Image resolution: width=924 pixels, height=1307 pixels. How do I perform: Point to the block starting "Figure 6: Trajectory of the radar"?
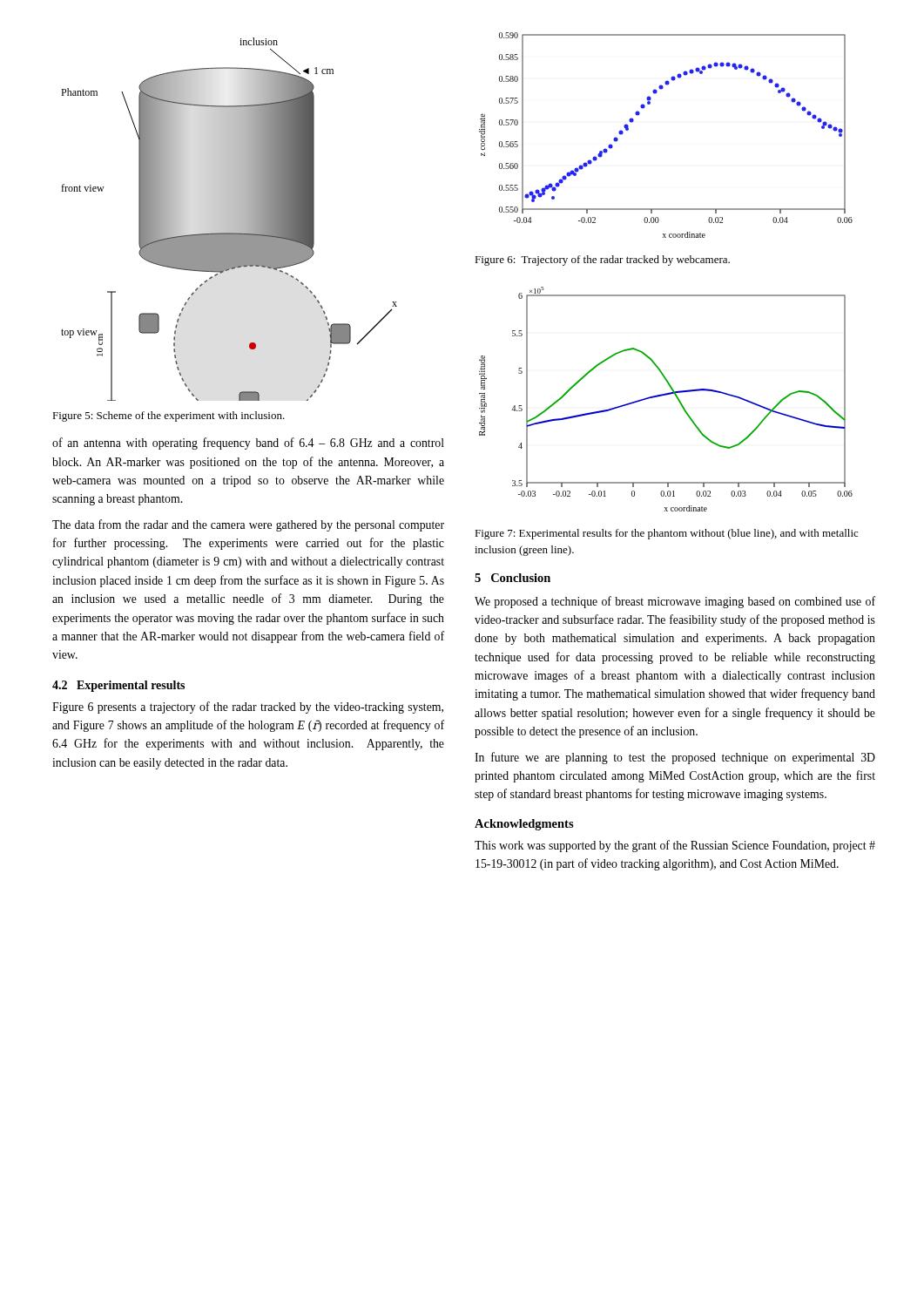point(603,259)
